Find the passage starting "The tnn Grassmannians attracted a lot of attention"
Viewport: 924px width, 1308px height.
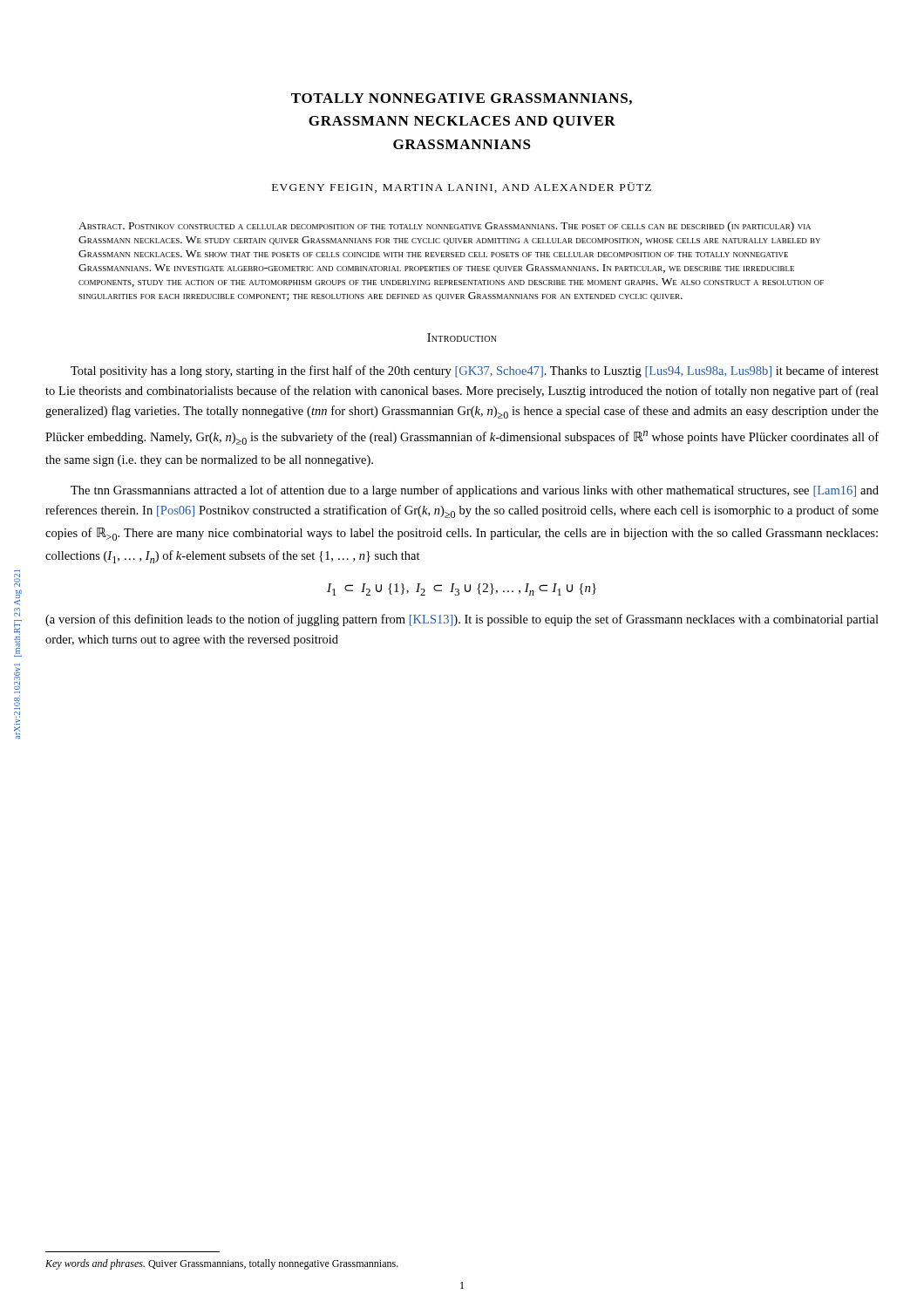(x=462, y=525)
